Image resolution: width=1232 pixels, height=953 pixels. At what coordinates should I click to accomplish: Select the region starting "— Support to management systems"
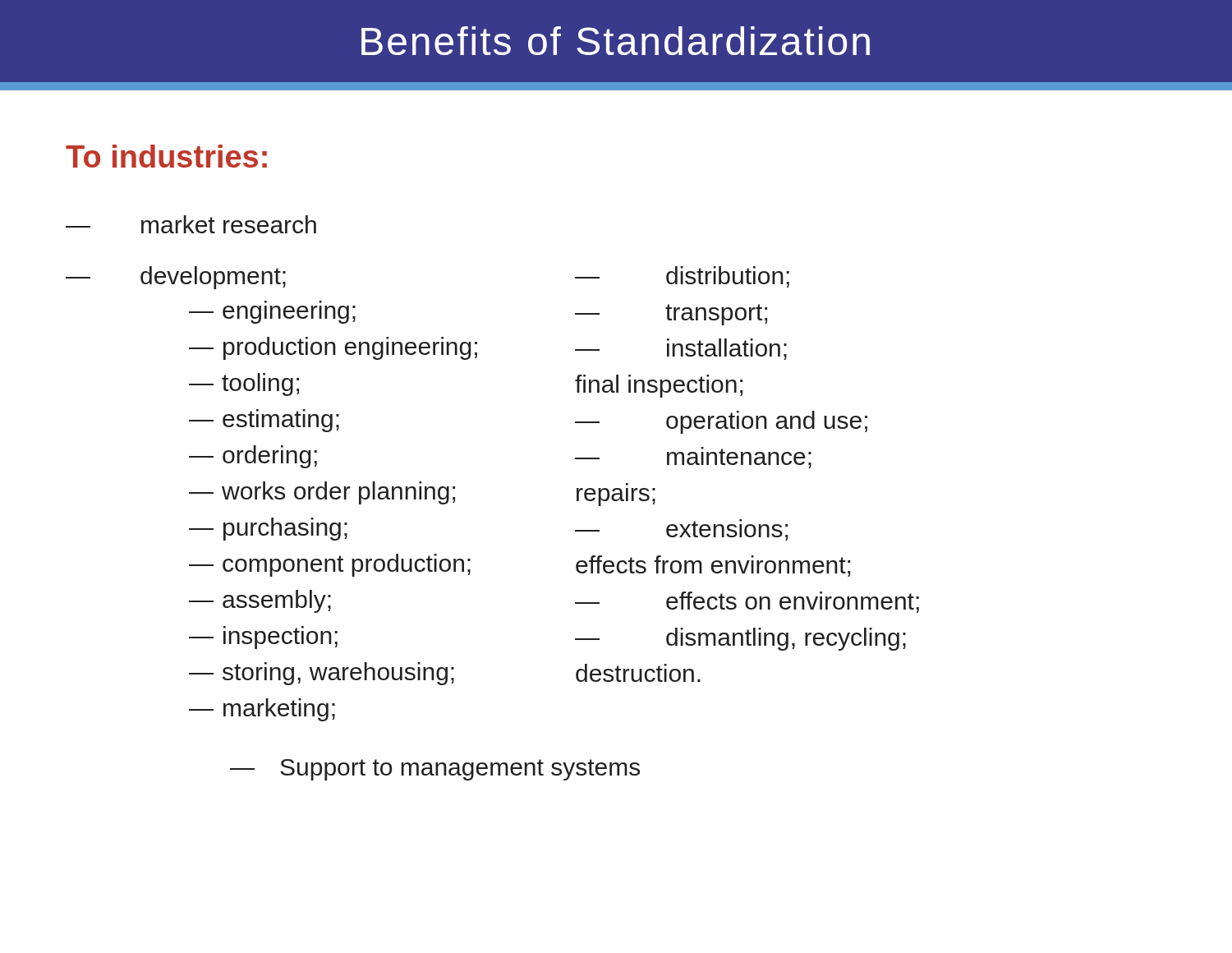coord(435,770)
